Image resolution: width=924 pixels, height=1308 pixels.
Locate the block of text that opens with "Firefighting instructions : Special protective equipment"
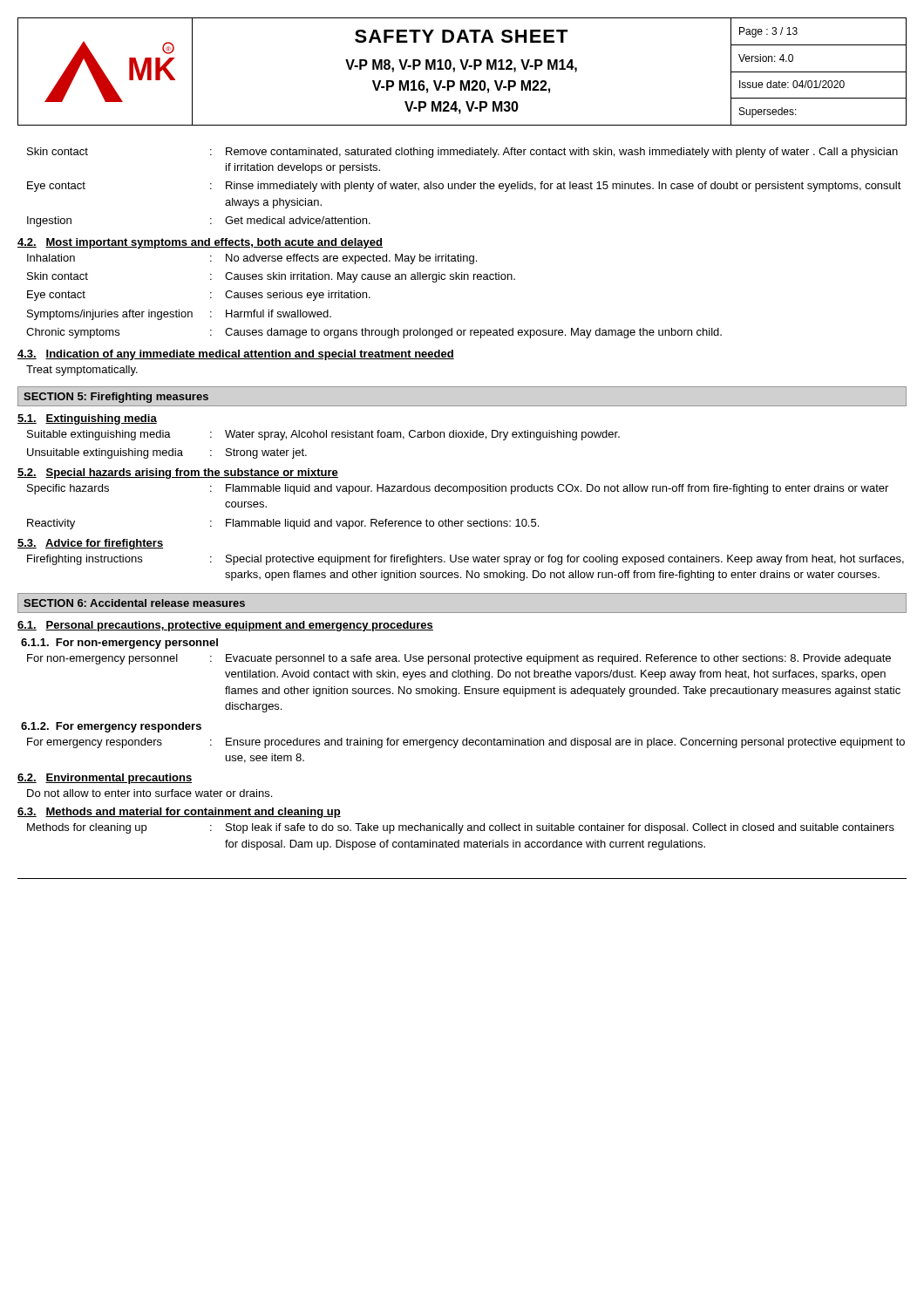462,567
